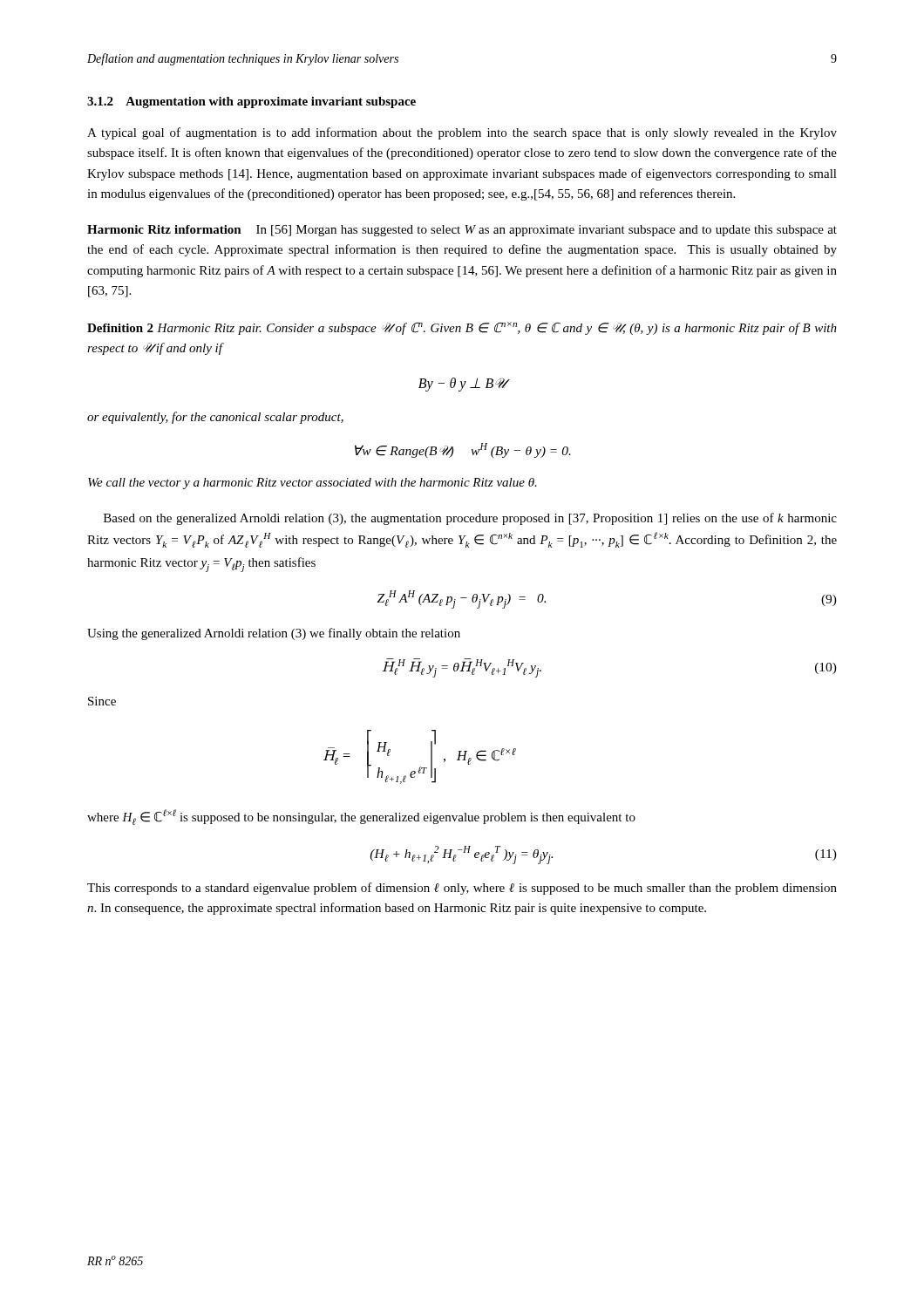Find the text starting "H̅ ℓ = ⎡"

[x=462, y=759]
